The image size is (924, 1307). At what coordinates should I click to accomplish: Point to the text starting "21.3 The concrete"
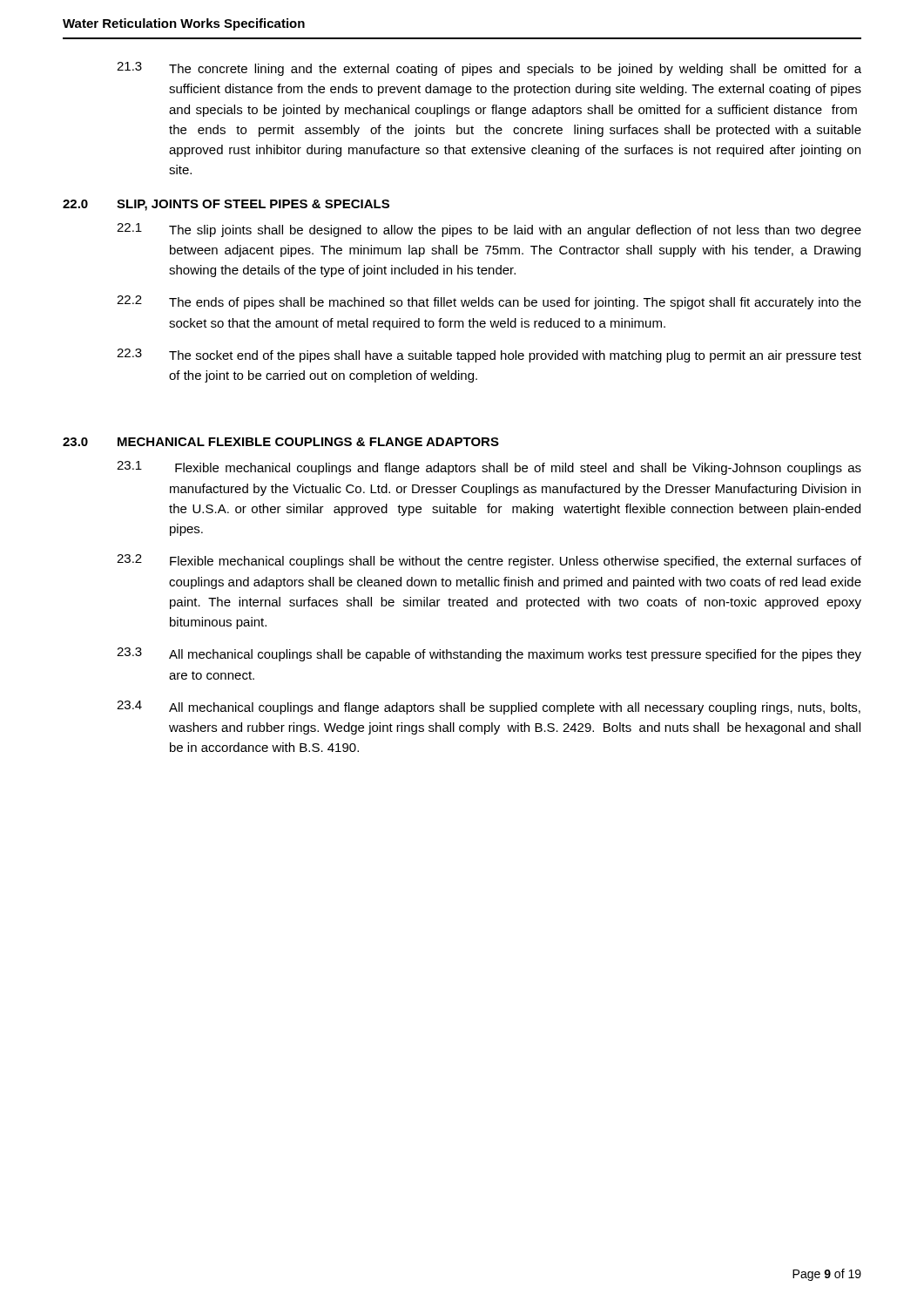tap(489, 119)
